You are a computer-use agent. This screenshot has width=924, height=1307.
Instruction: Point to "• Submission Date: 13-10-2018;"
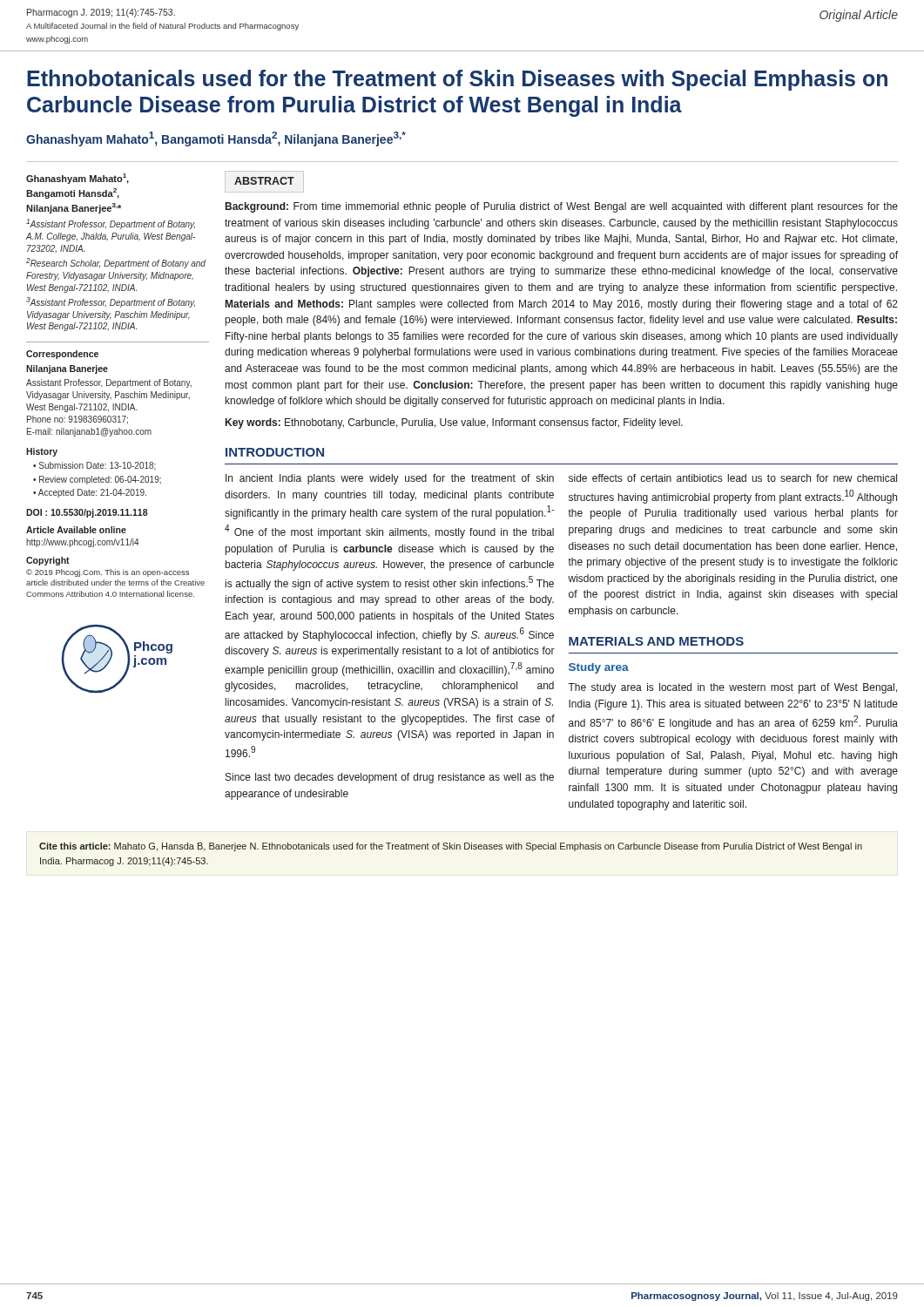pos(95,466)
